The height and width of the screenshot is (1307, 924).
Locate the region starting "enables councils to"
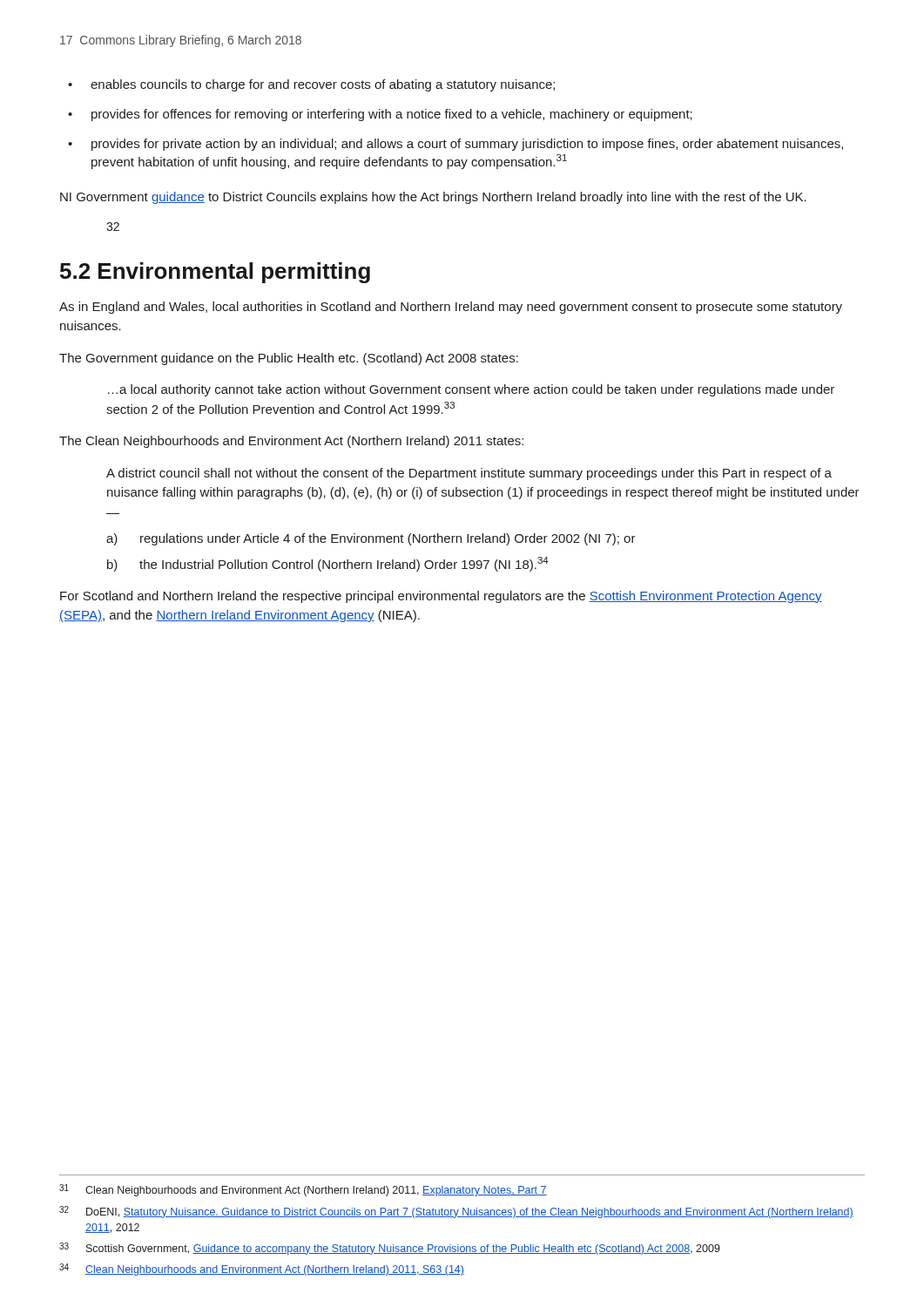323,84
